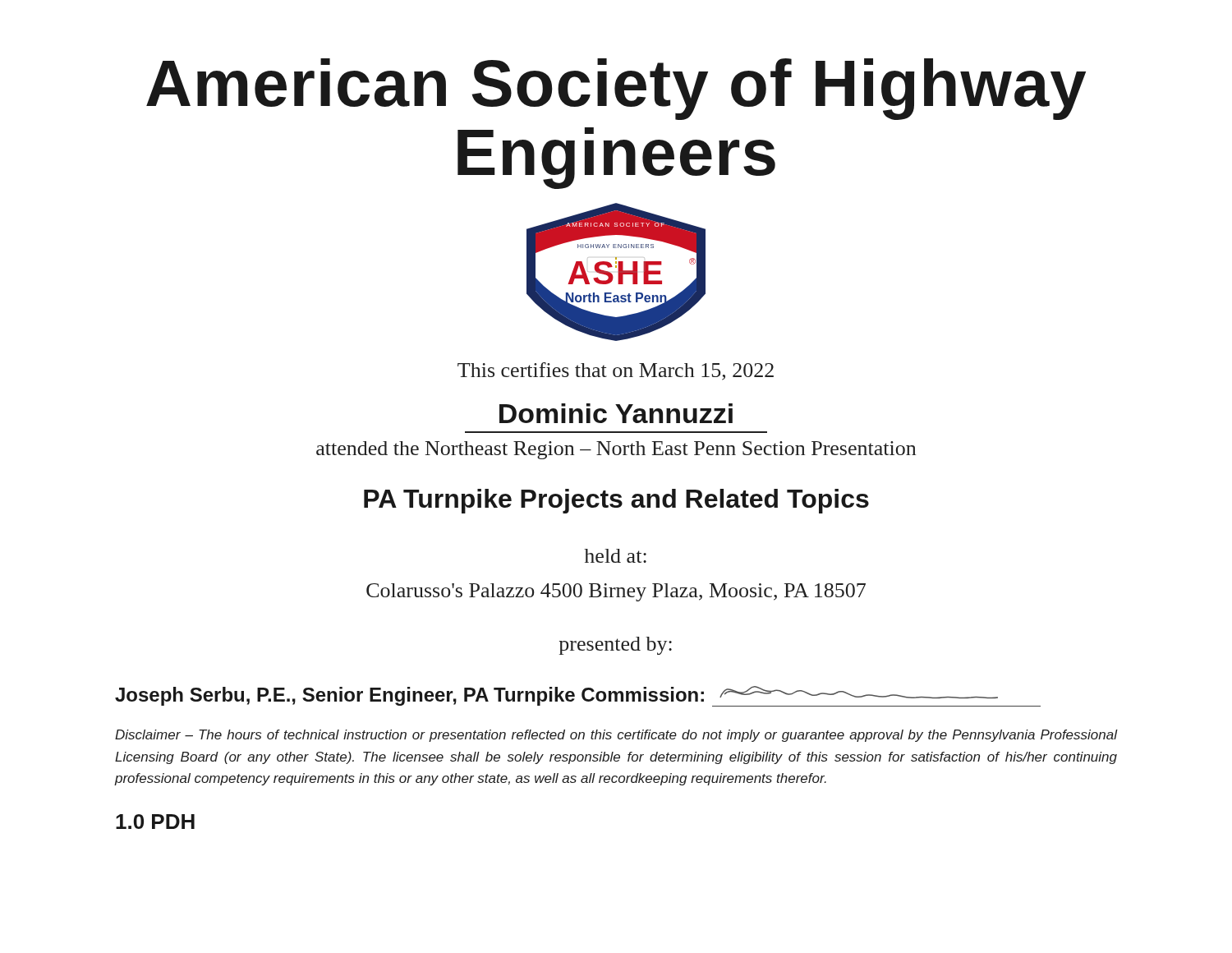
Task: Click on the text containing "0 PDH"
Action: (x=155, y=822)
